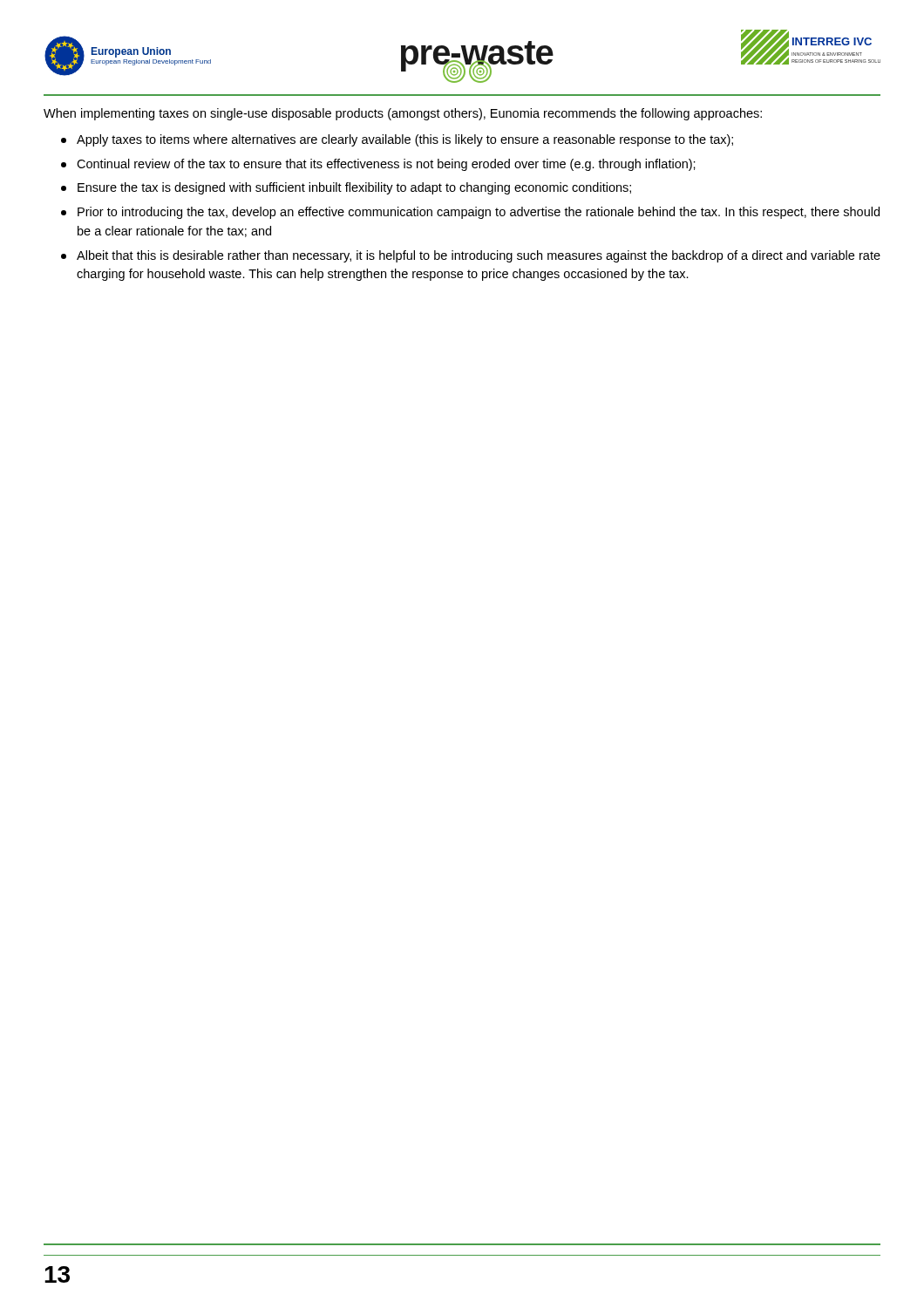Select the list item that says "Albeit that this is desirable rather"
The height and width of the screenshot is (1308, 924).
(471, 265)
